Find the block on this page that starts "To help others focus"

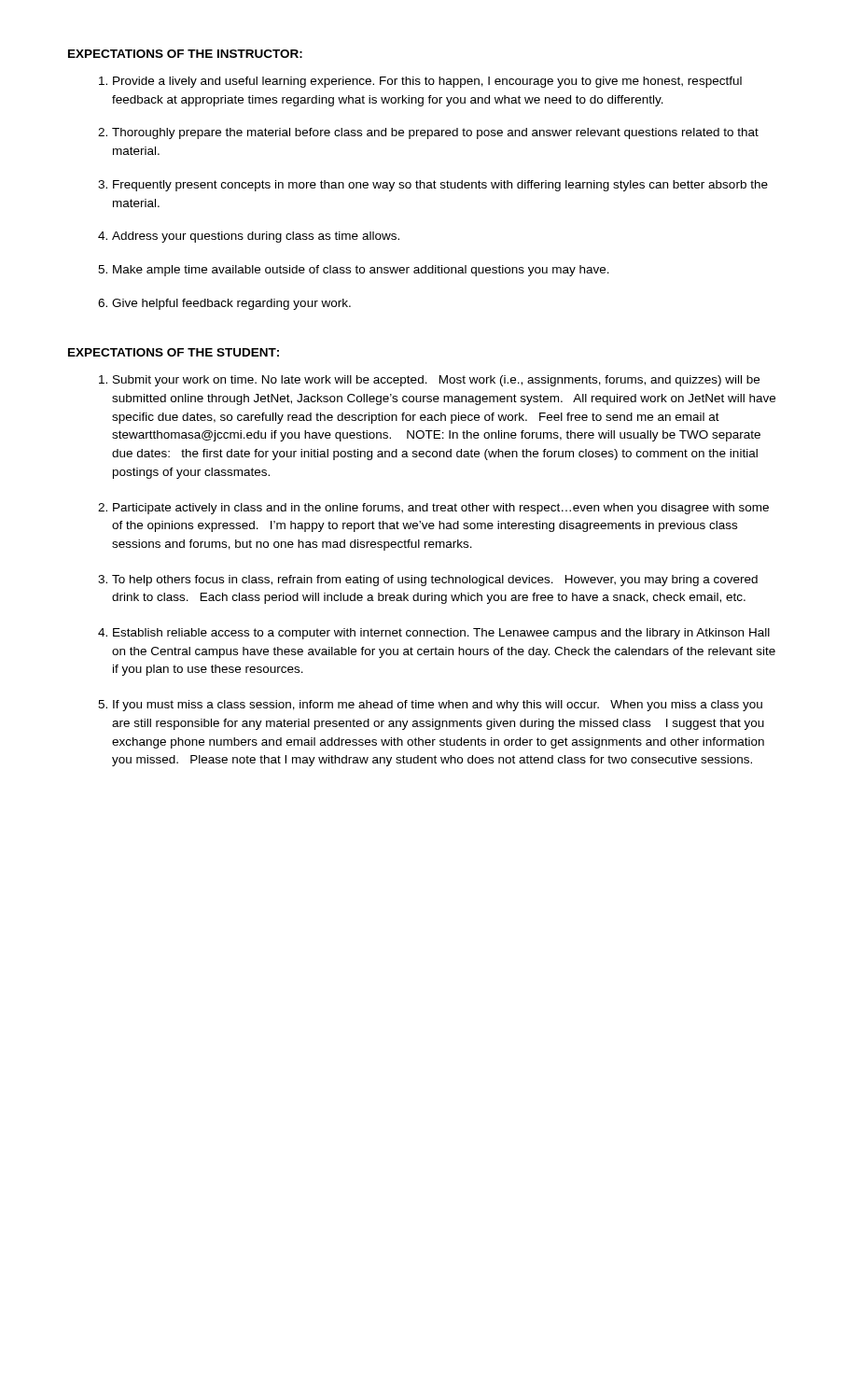click(435, 588)
